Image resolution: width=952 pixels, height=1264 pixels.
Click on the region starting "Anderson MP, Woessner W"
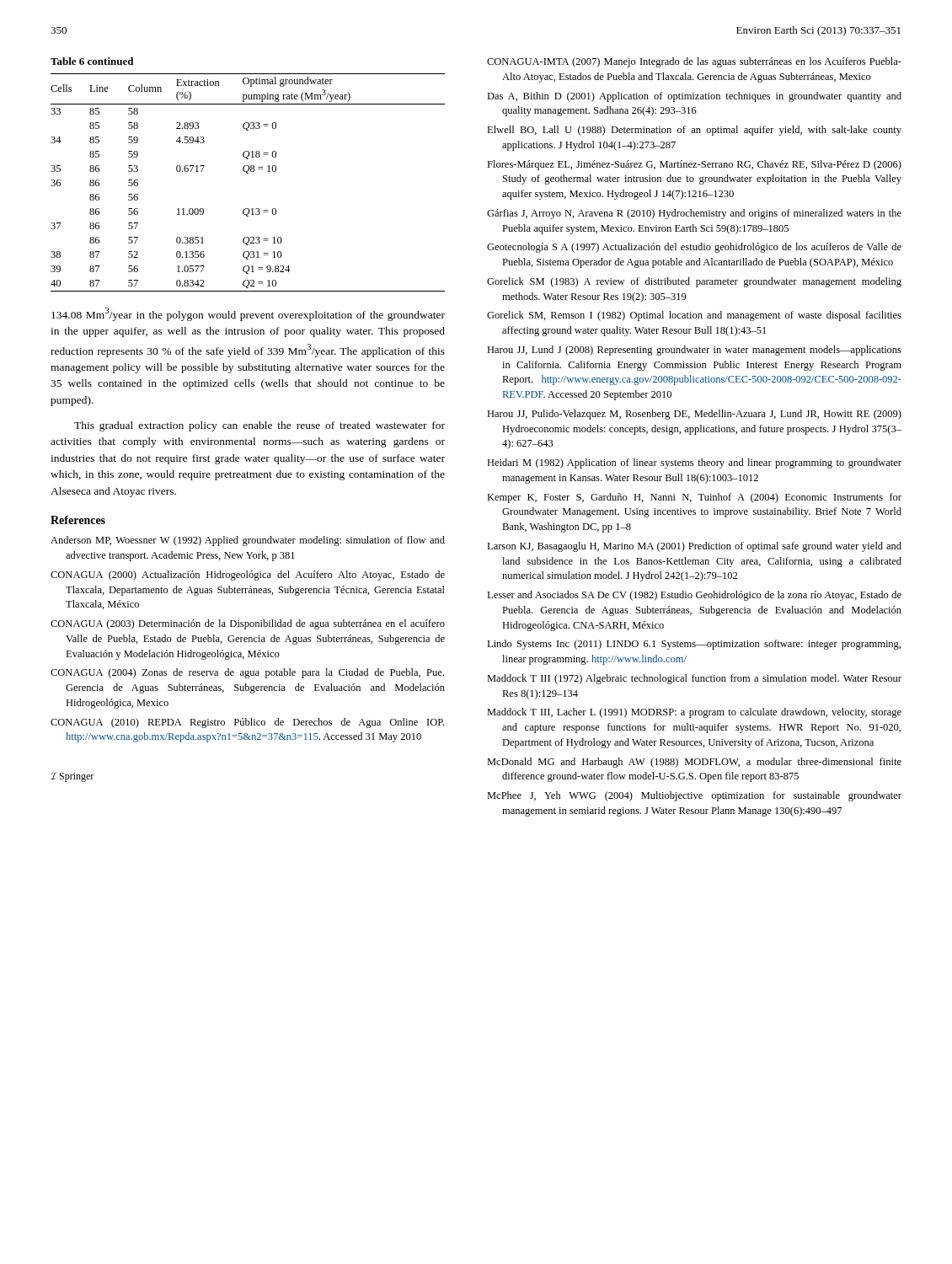click(248, 548)
